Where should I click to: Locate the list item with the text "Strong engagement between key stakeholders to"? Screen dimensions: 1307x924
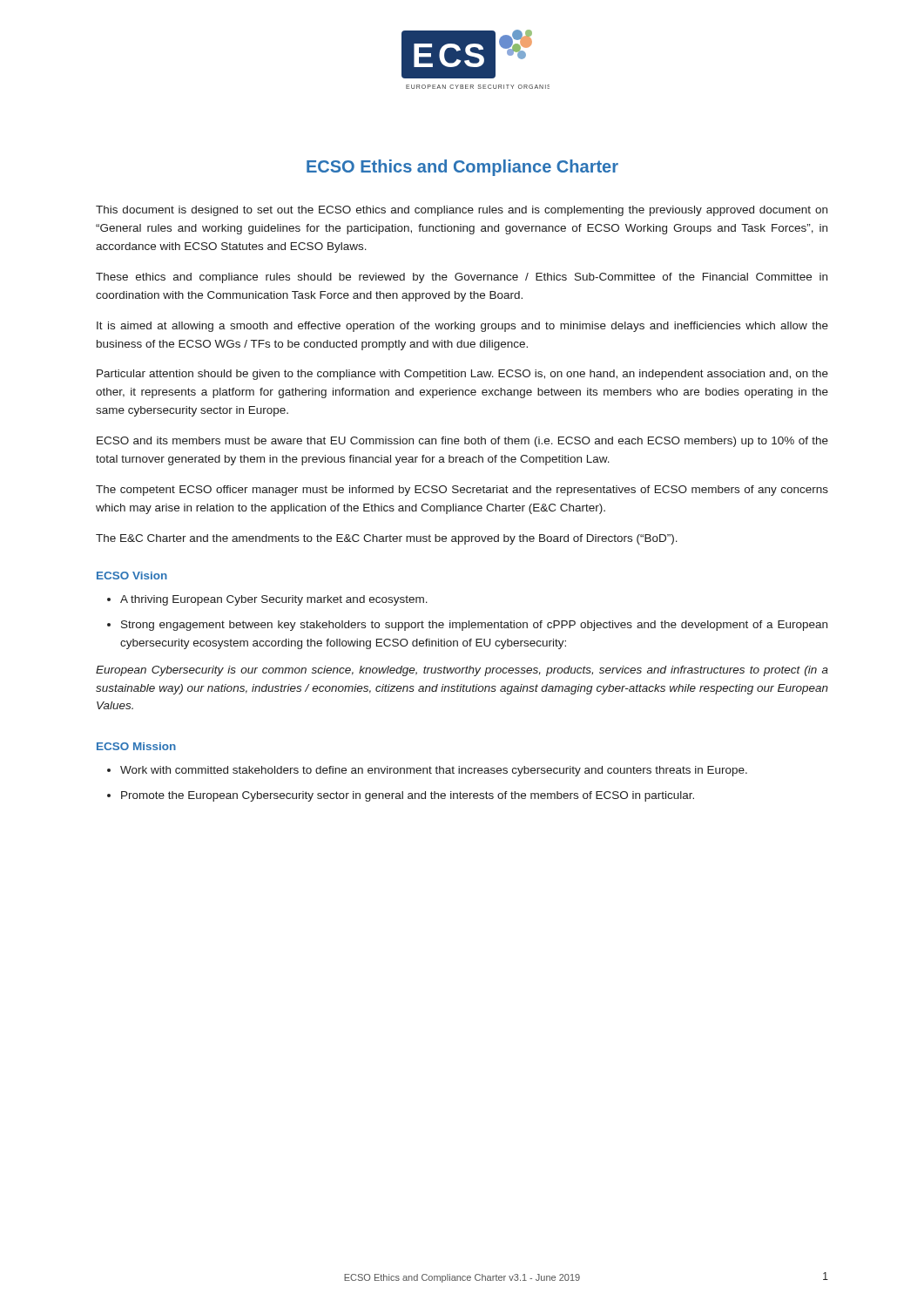tap(462, 634)
